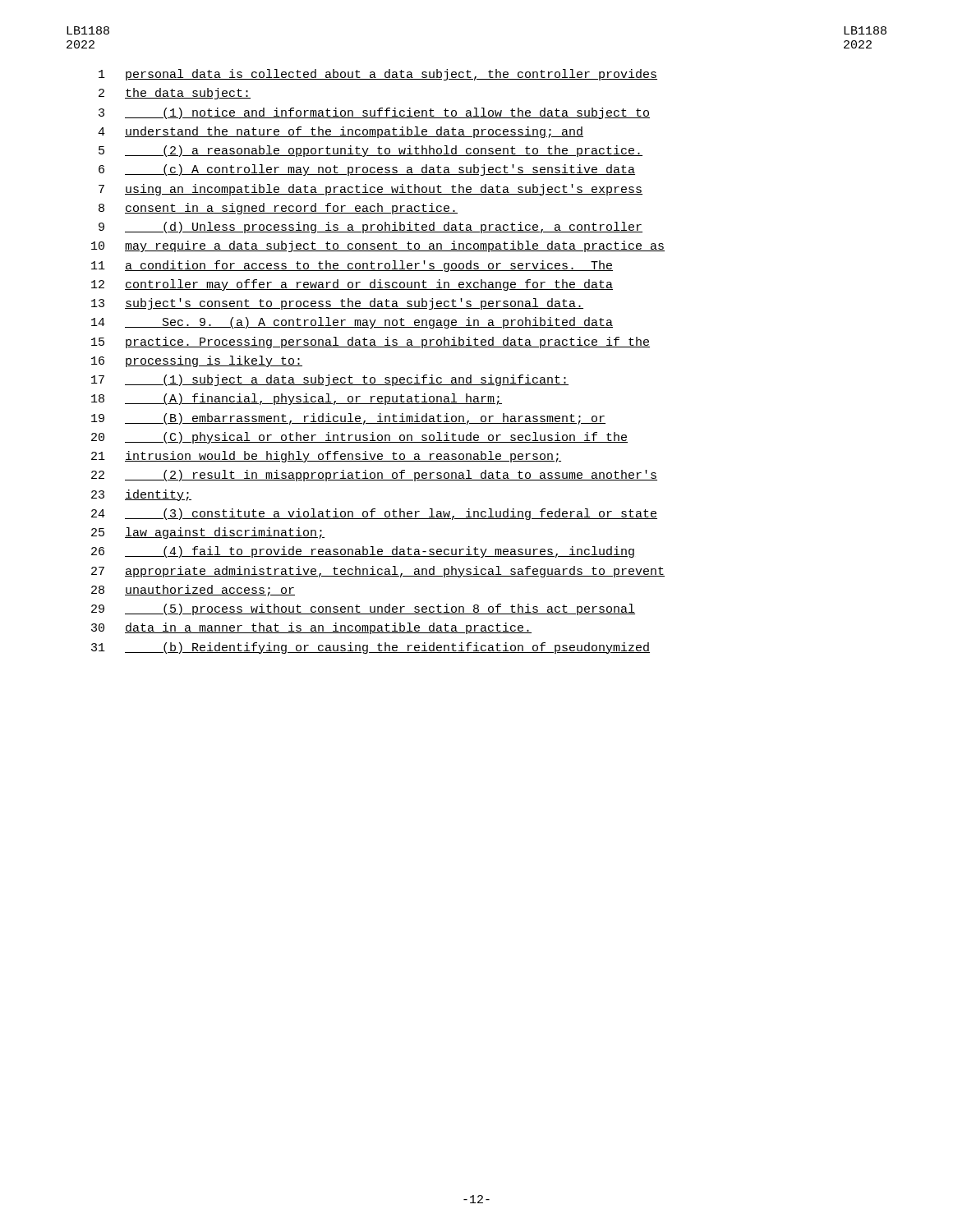Point to "23 identity;"
Viewport: 953px width, 1232px height.
point(141,495)
